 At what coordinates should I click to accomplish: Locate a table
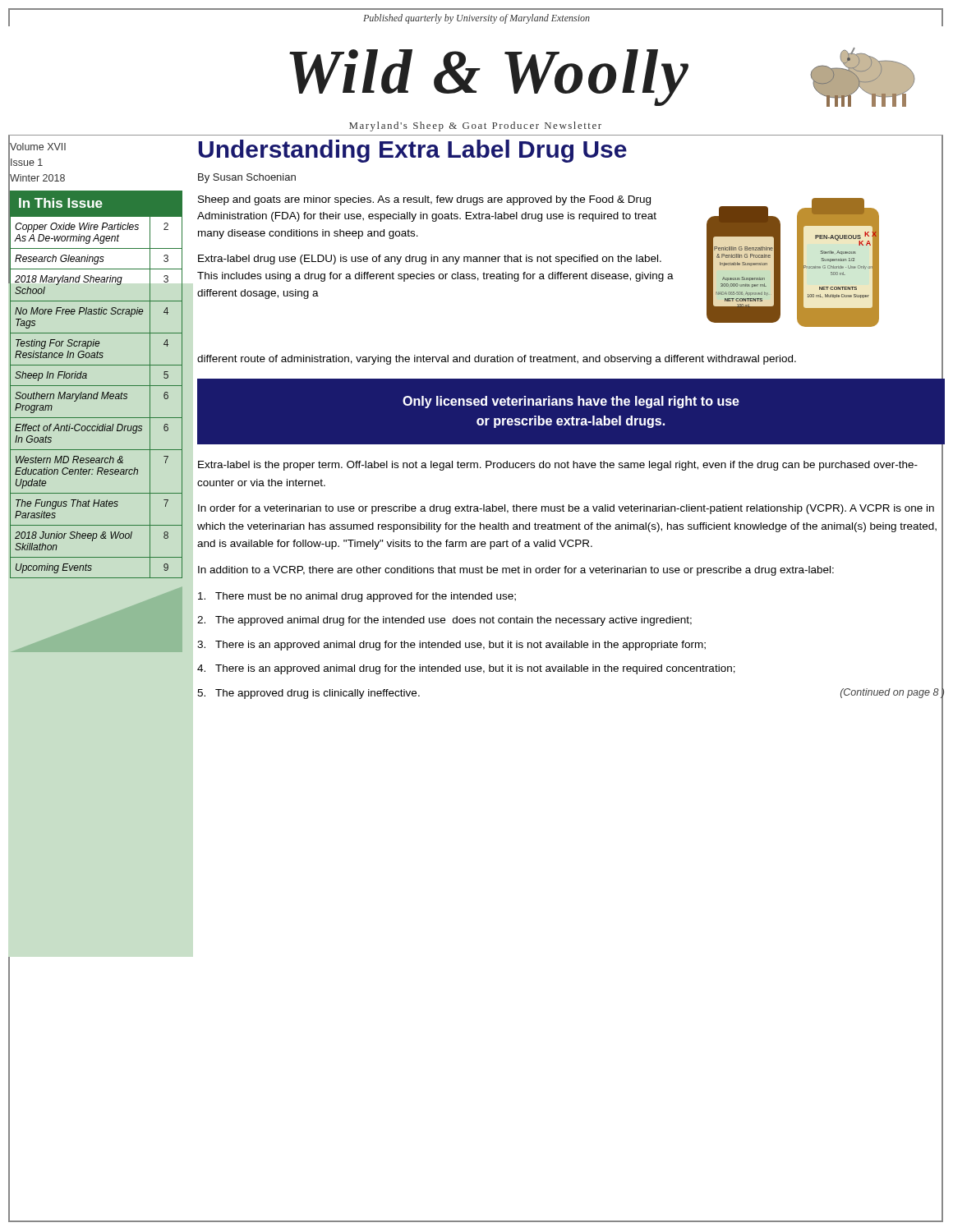96,398
